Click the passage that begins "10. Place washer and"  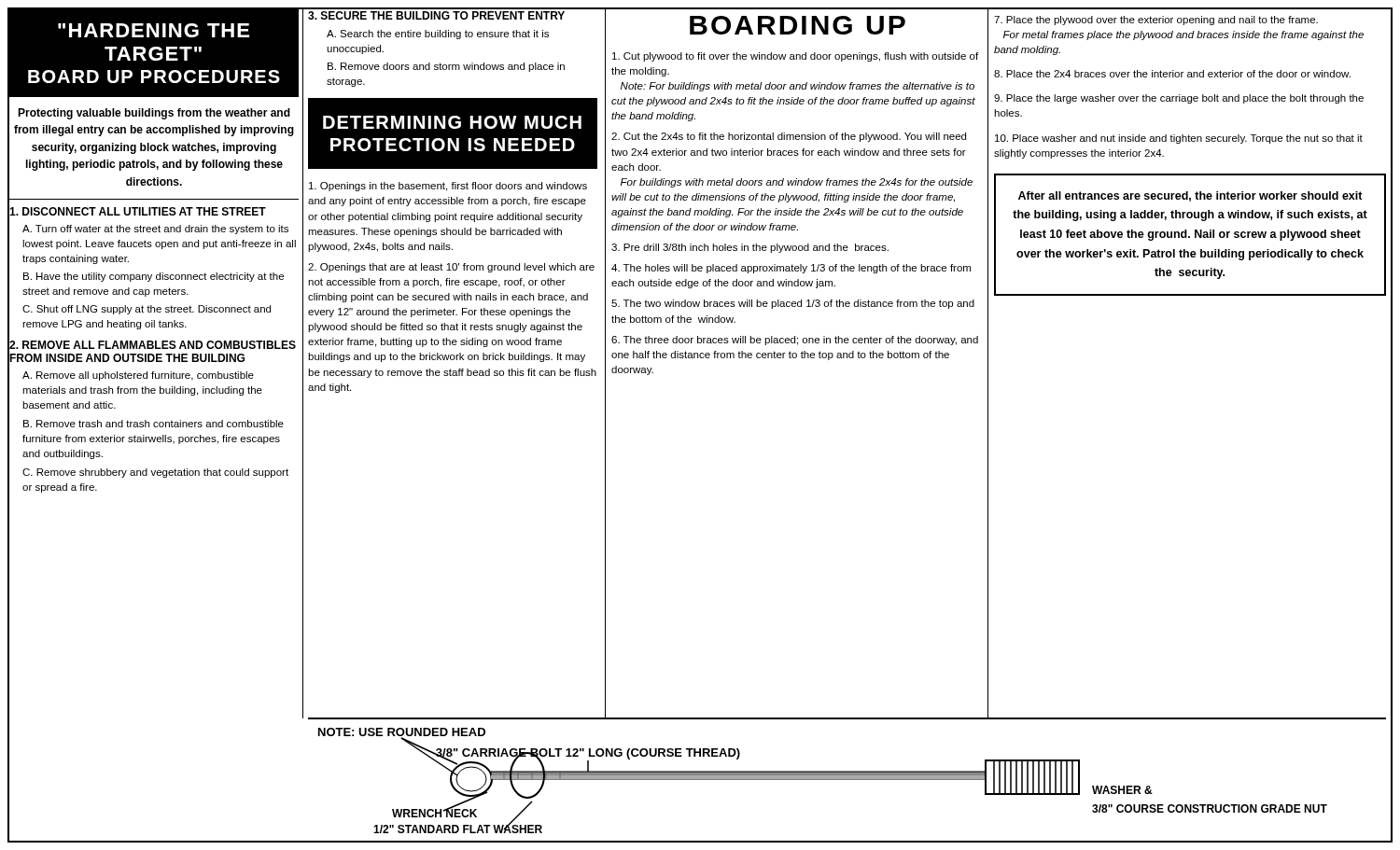pyautogui.click(x=1178, y=145)
